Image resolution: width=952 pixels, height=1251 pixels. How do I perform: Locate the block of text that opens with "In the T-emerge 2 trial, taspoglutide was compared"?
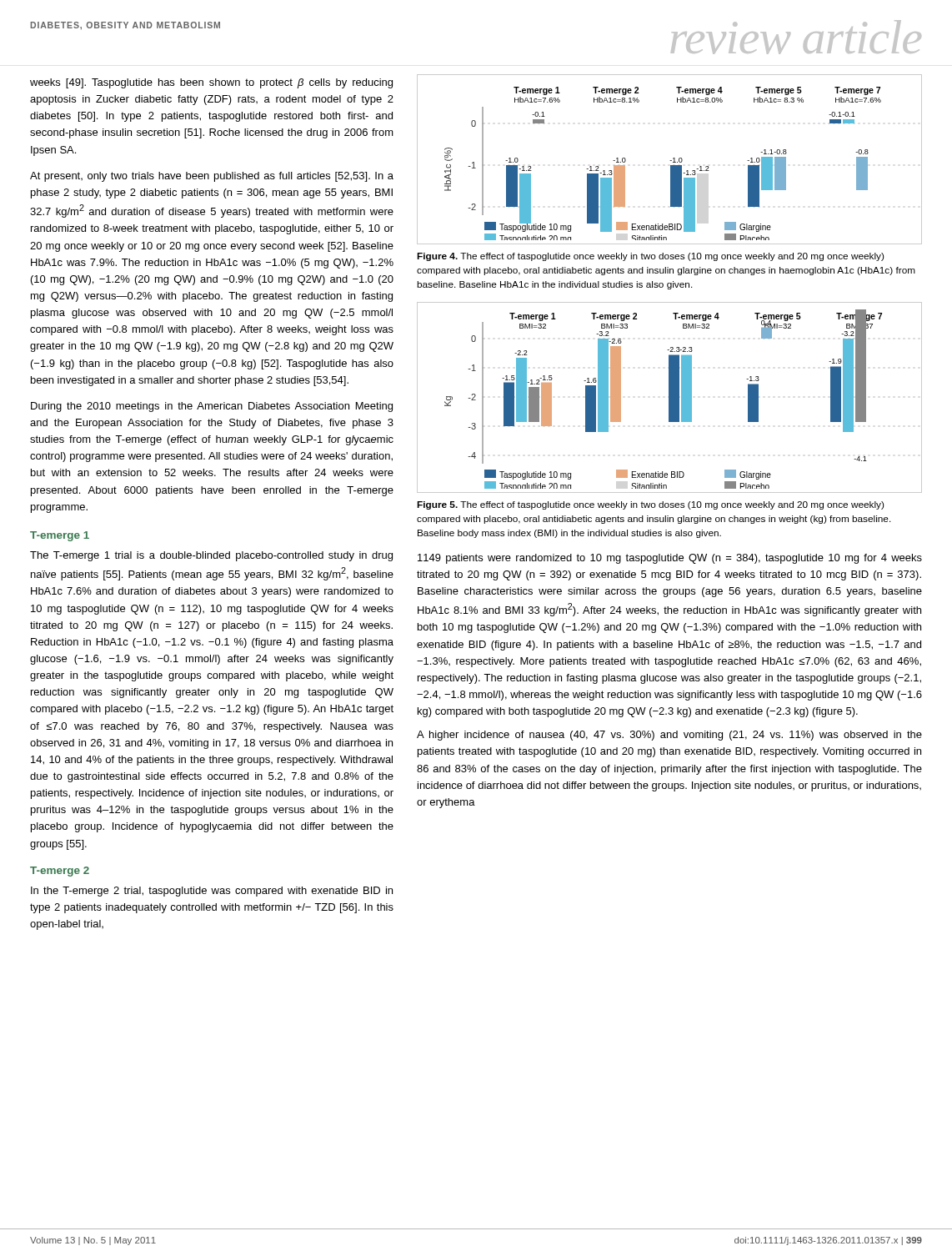pyautogui.click(x=212, y=907)
